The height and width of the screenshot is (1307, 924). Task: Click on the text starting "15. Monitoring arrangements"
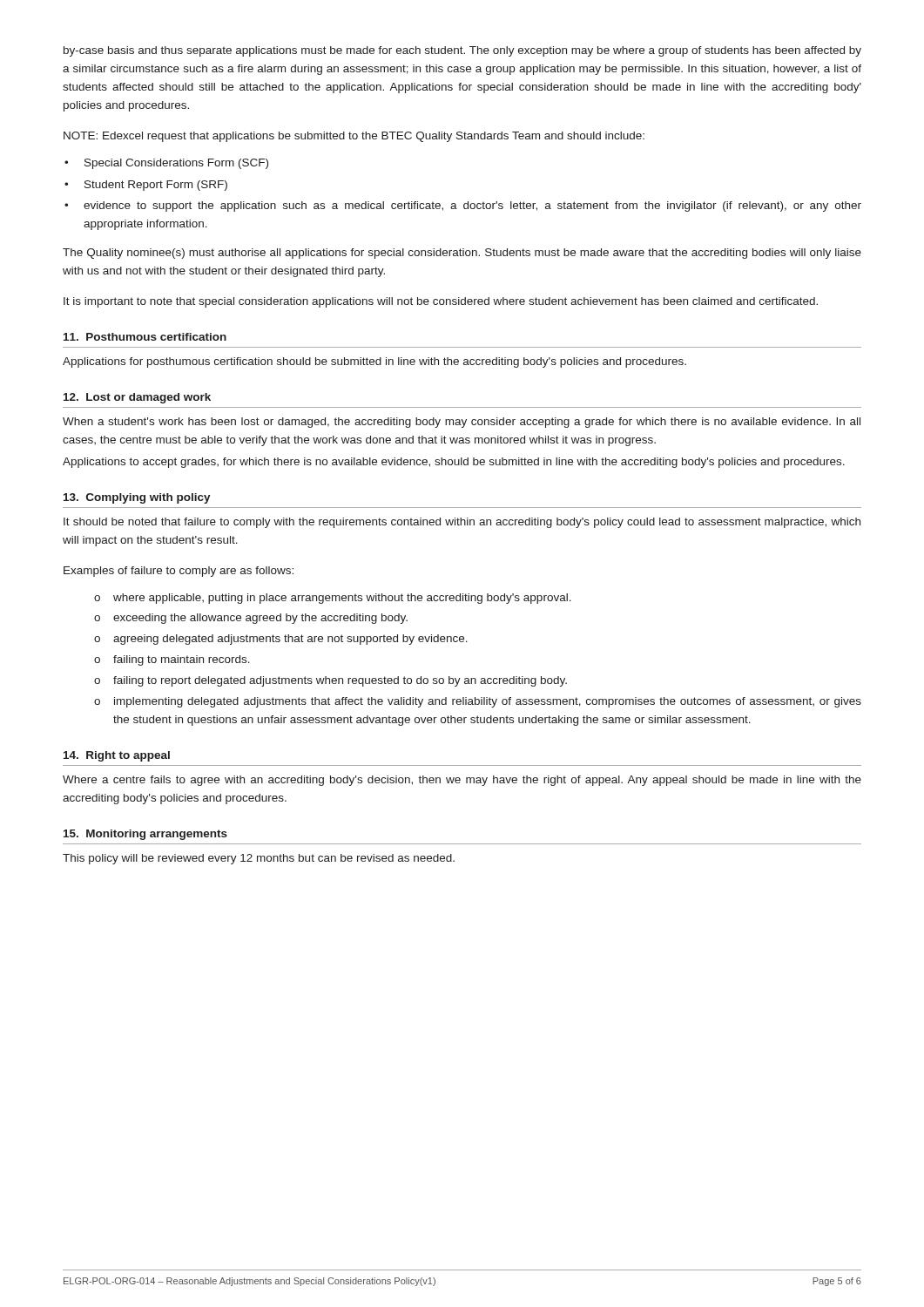(145, 833)
